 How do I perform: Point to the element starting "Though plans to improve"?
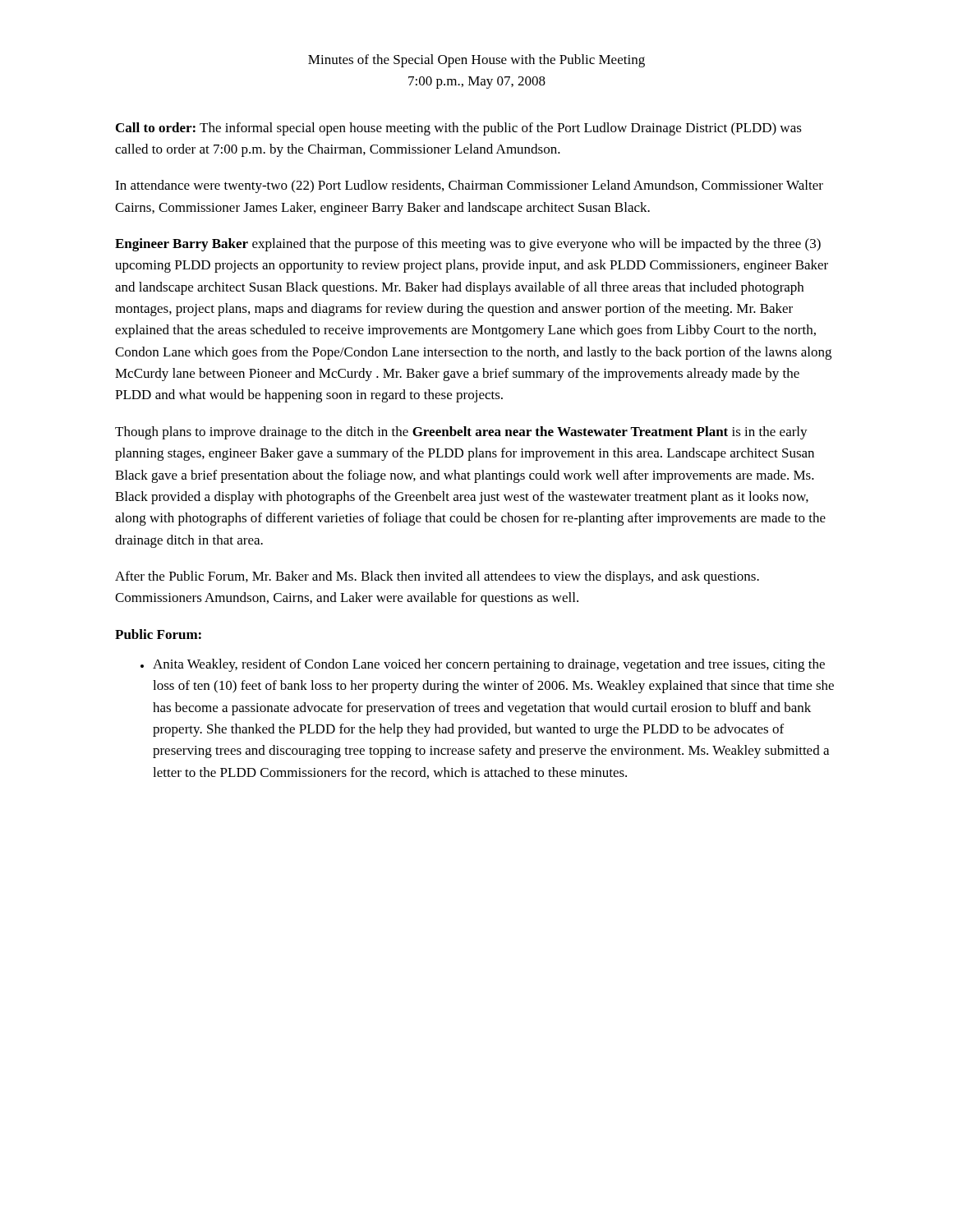(470, 486)
